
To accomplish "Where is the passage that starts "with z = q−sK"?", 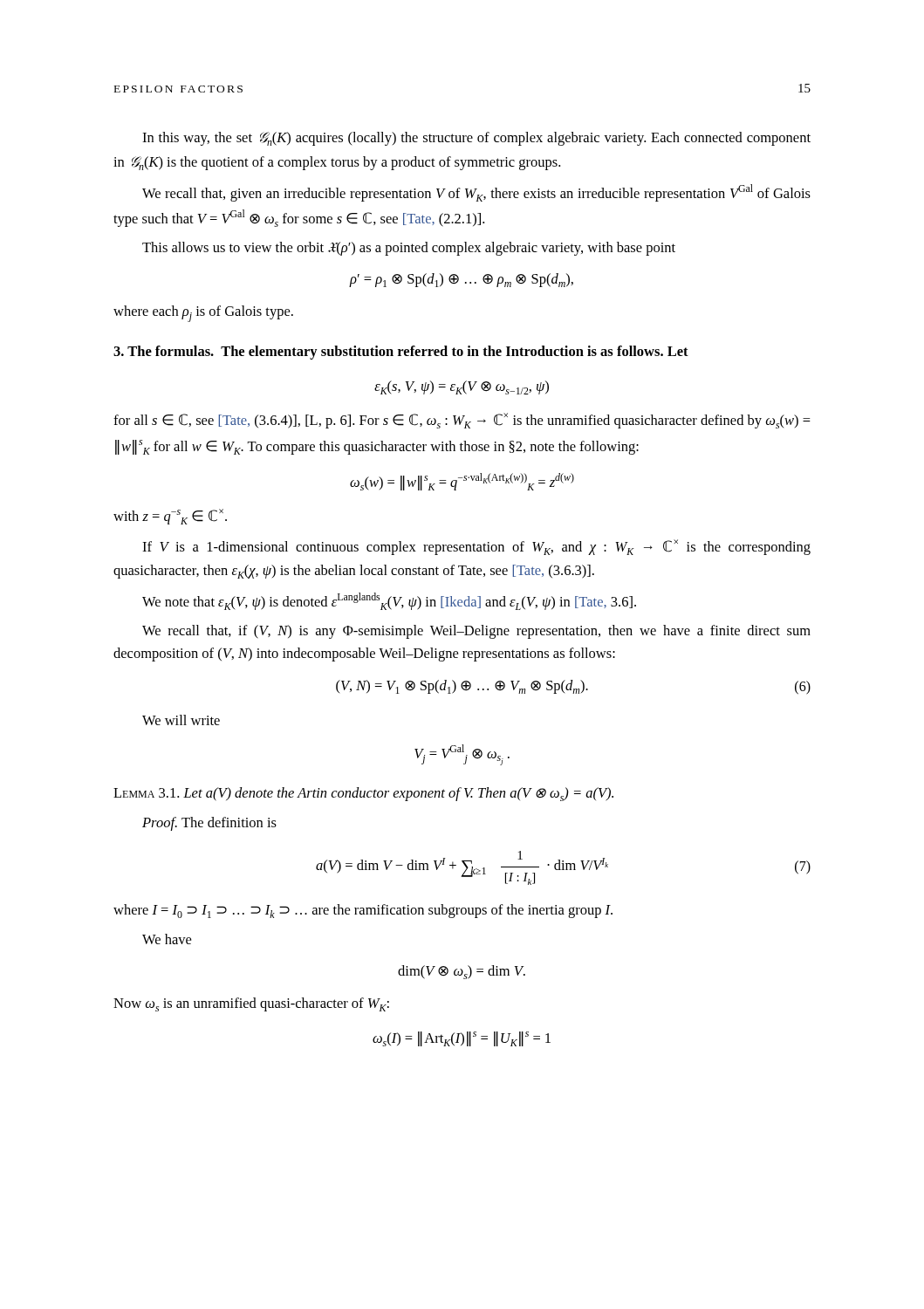I will coord(170,517).
